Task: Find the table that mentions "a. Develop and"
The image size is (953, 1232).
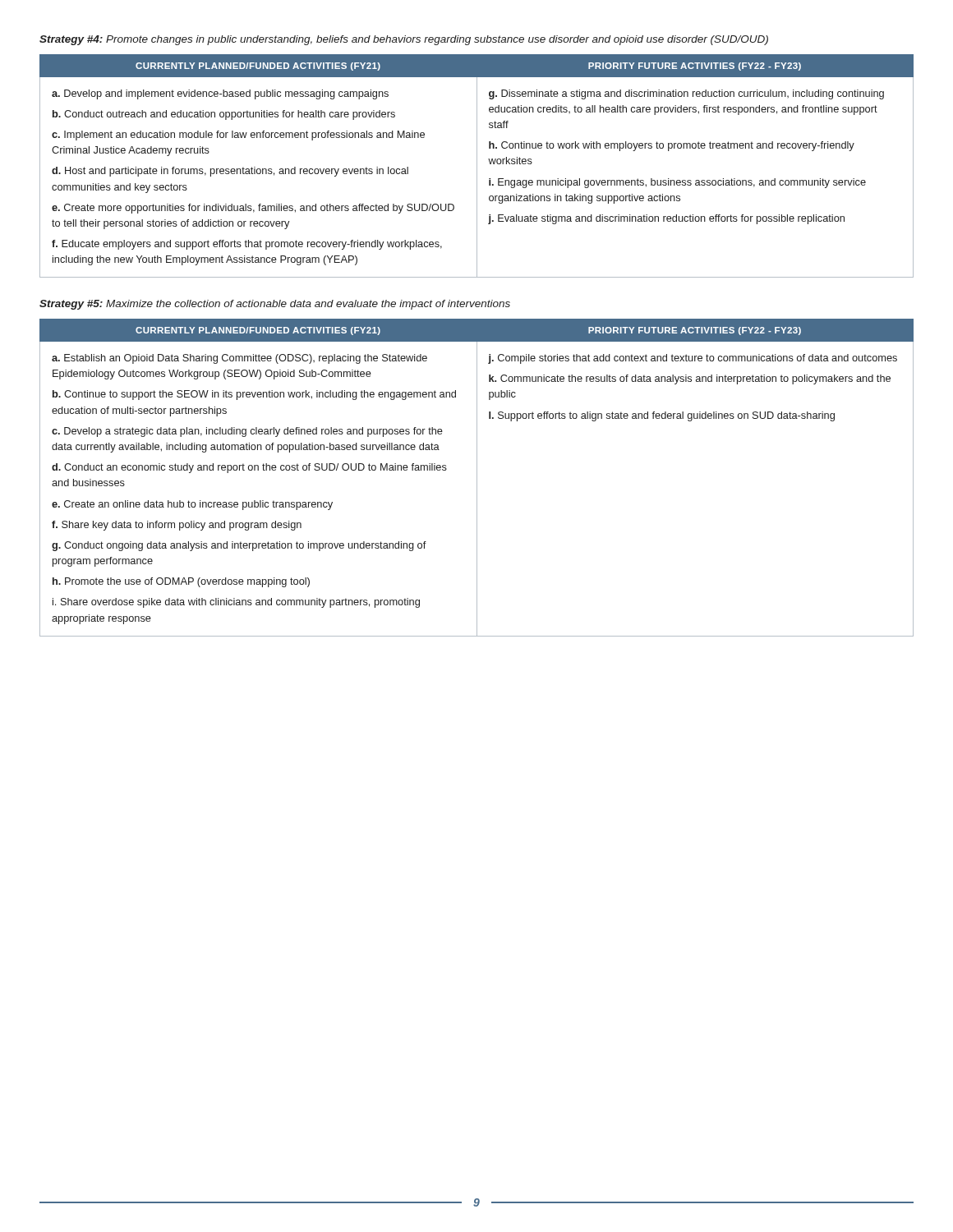Action: 476,166
